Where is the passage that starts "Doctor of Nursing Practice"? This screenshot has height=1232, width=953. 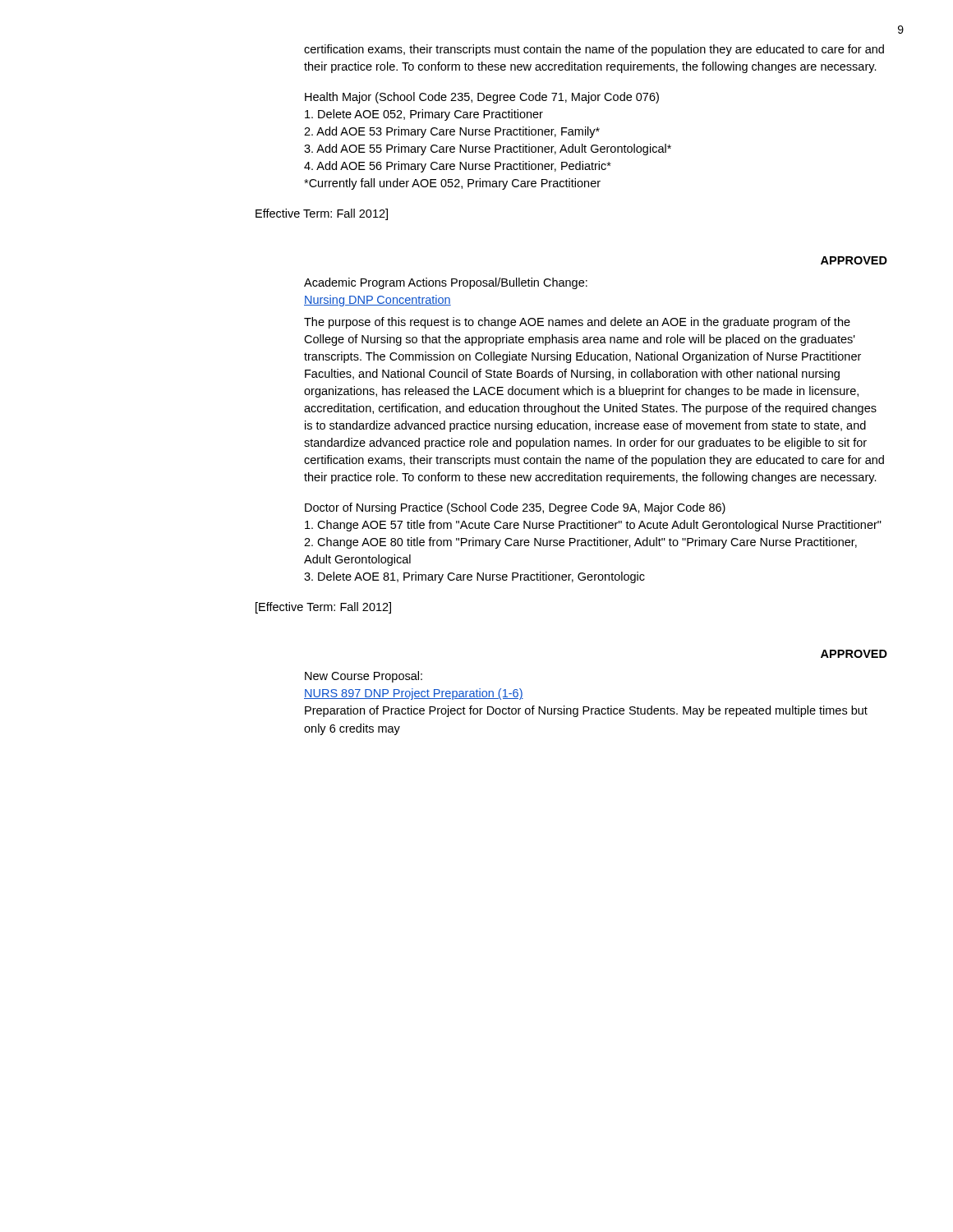(x=593, y=542)
